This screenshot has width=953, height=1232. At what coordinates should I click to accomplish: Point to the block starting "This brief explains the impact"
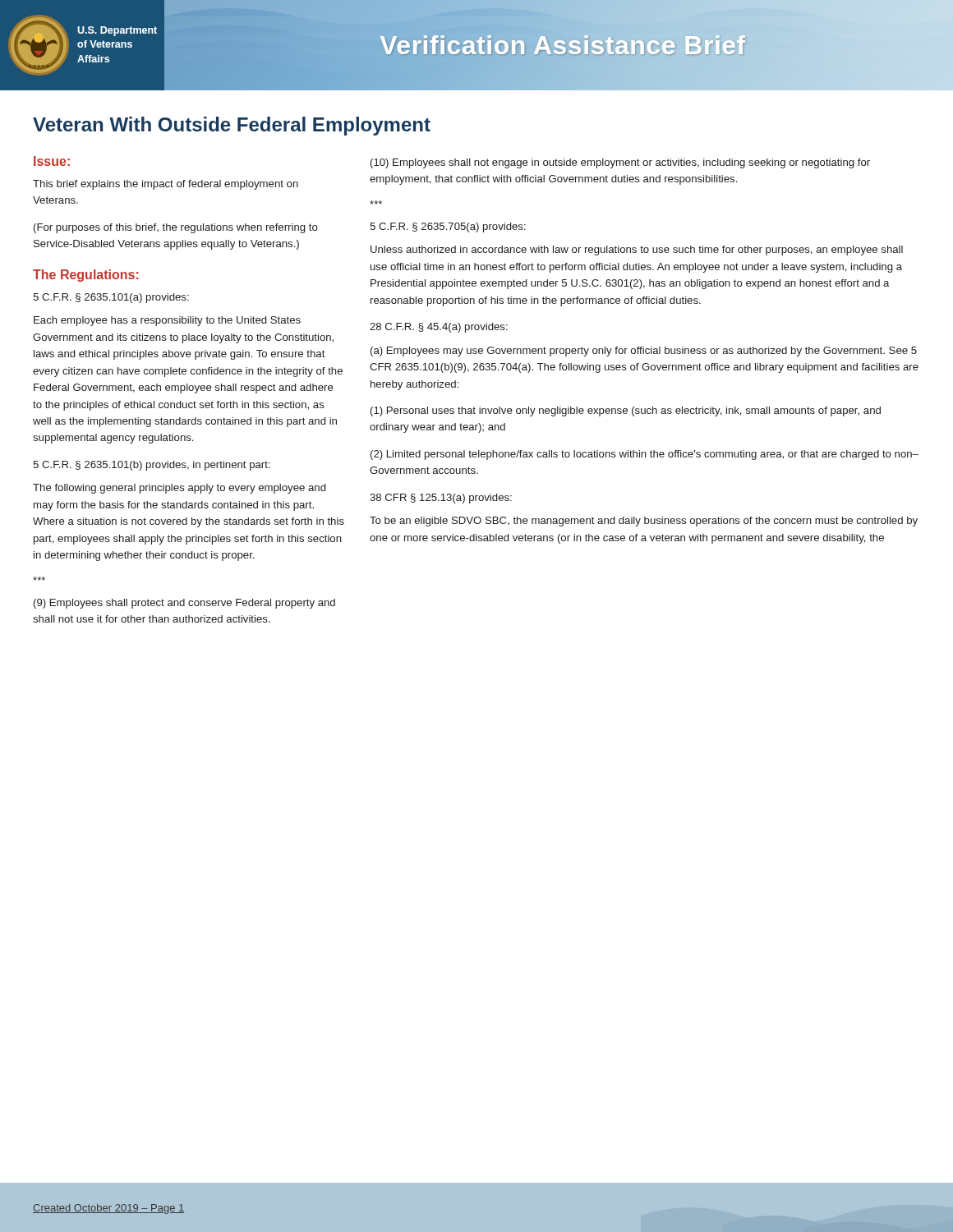click(x=166, y=192)
